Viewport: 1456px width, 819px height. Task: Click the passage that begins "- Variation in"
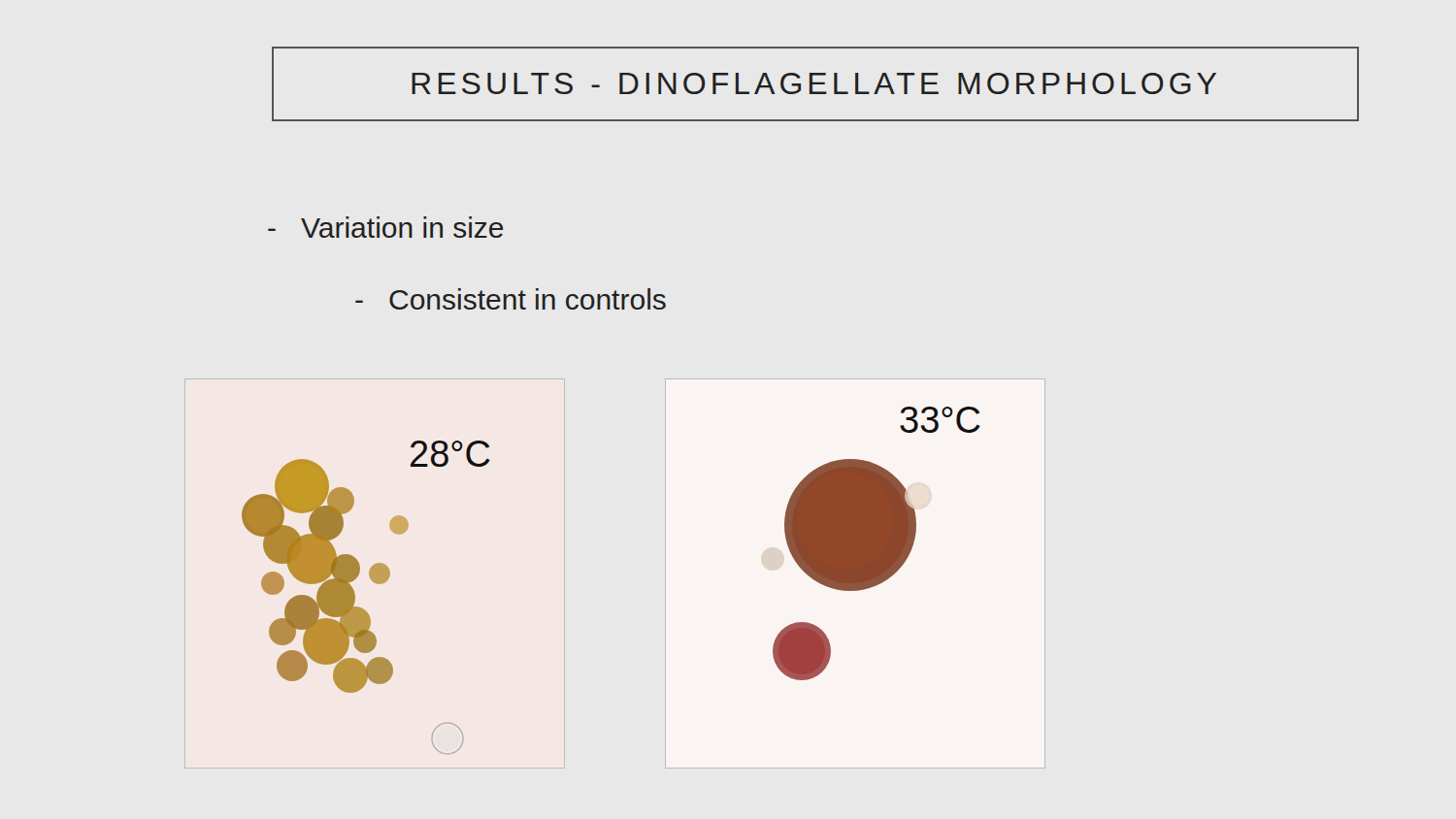pos(386,228)
